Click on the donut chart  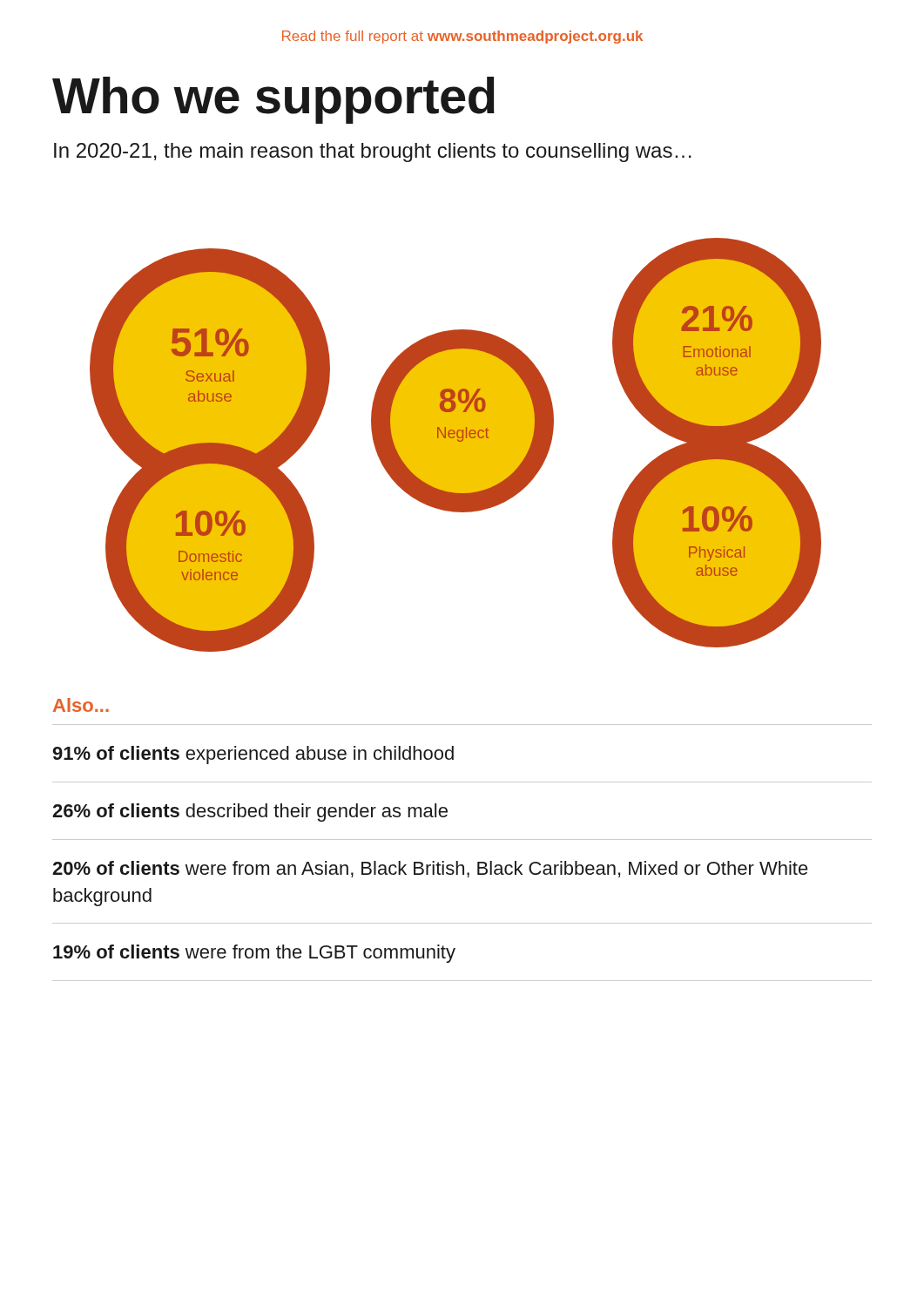point(462,421)
